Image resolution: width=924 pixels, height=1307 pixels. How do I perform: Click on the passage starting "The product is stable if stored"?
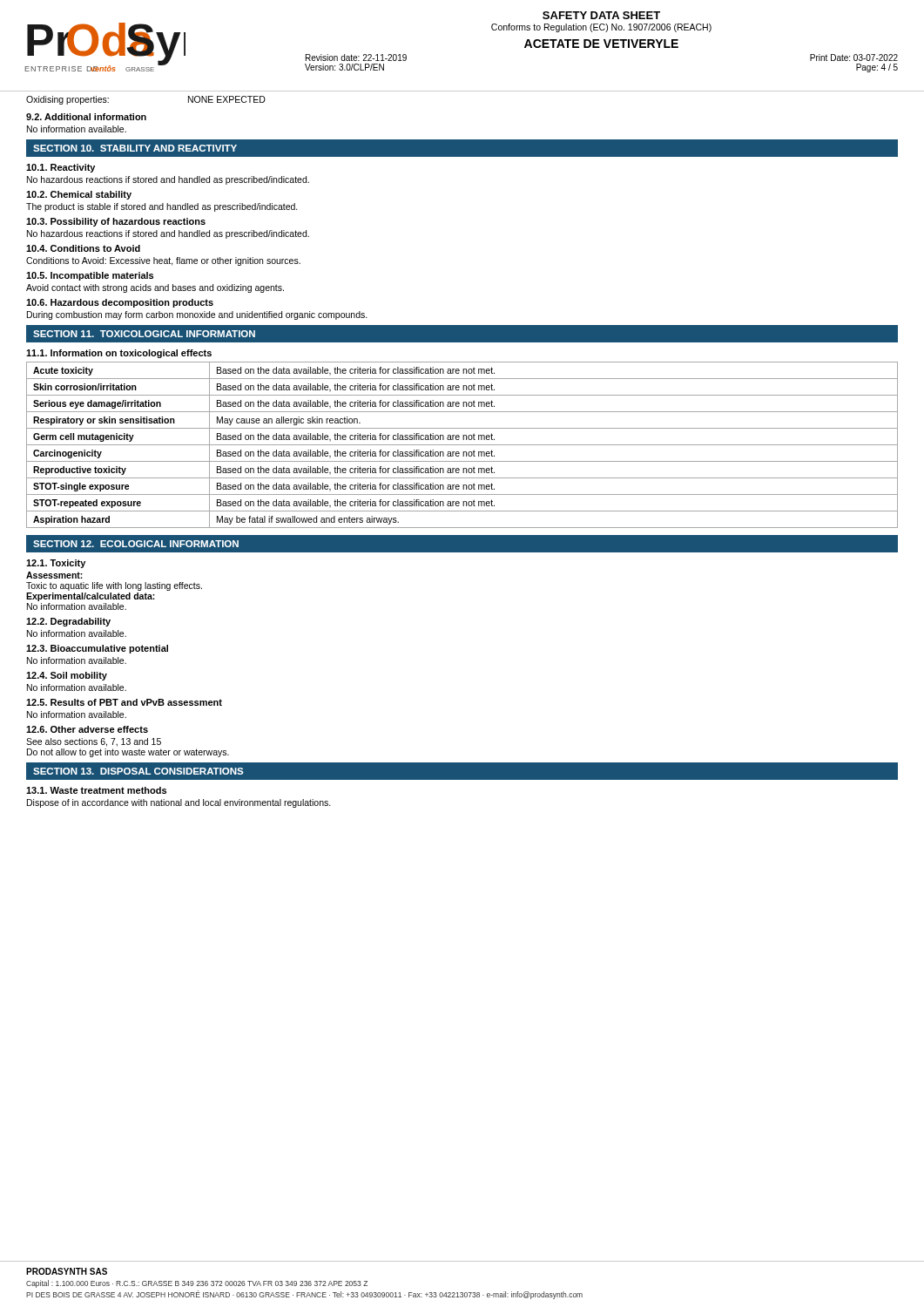coord(162,207)
